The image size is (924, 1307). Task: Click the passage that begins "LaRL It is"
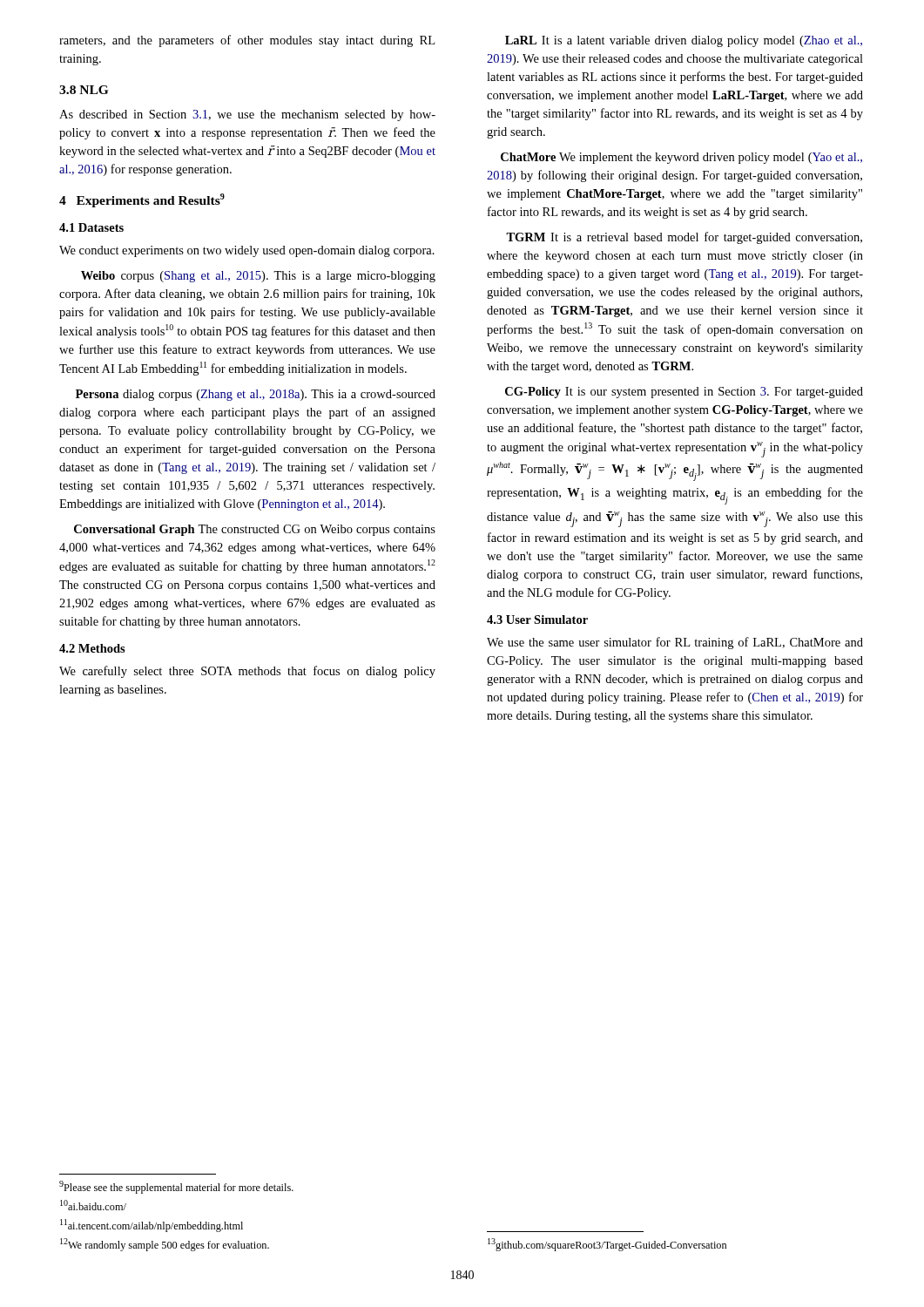pos(675,86)
